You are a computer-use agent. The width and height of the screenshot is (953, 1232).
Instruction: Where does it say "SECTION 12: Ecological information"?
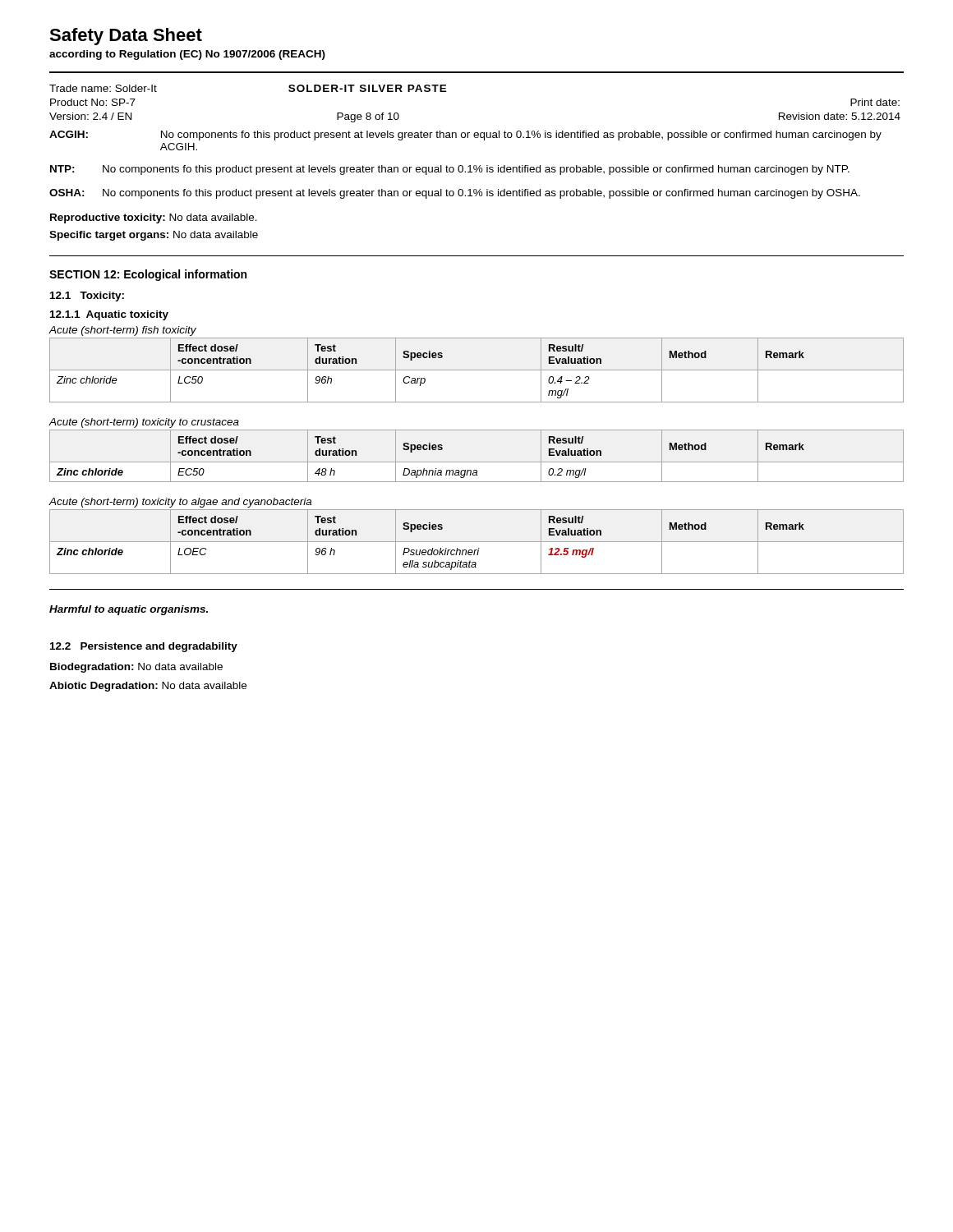click(148, 274)
